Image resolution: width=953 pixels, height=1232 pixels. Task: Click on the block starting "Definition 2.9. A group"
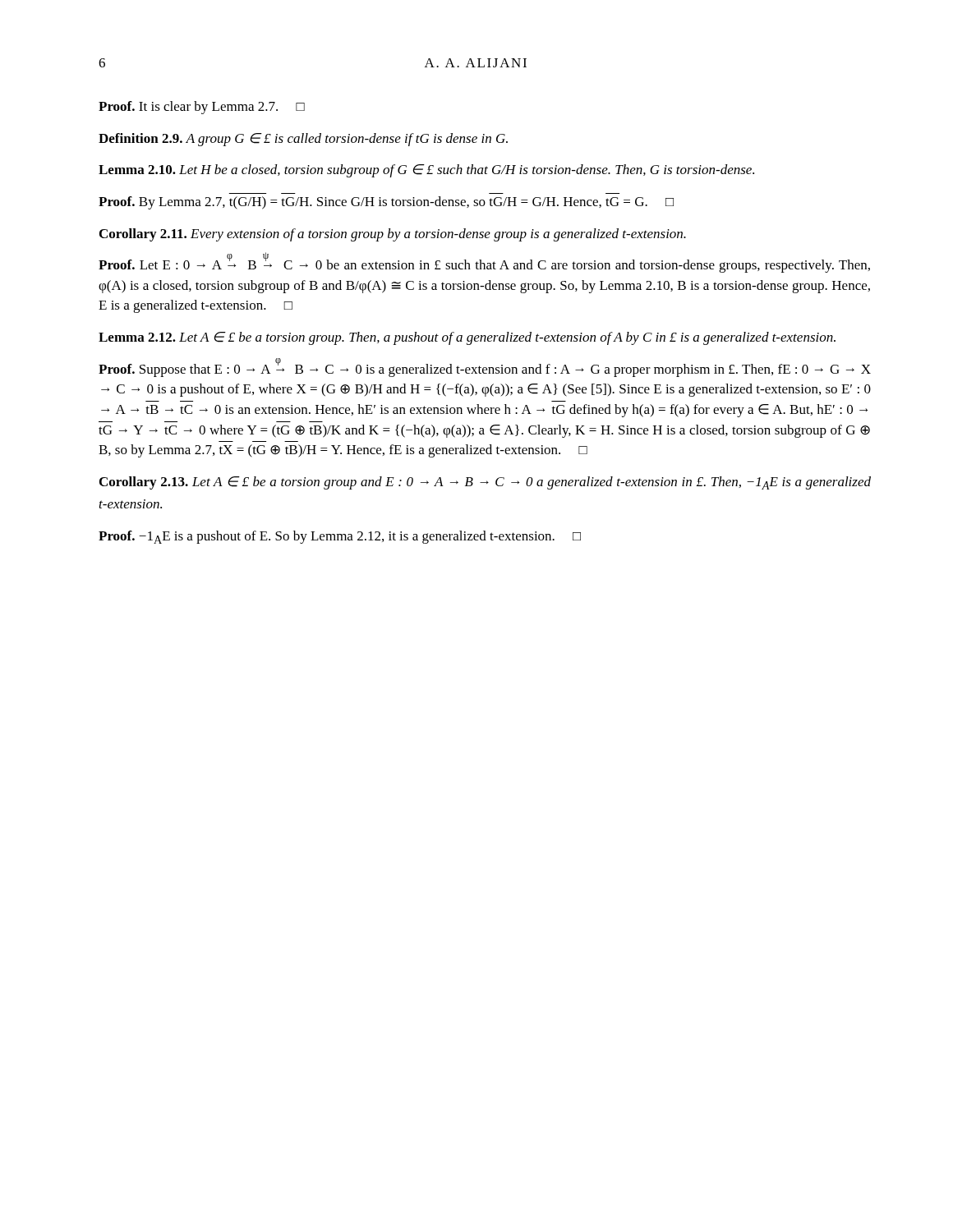pos(485,139)
